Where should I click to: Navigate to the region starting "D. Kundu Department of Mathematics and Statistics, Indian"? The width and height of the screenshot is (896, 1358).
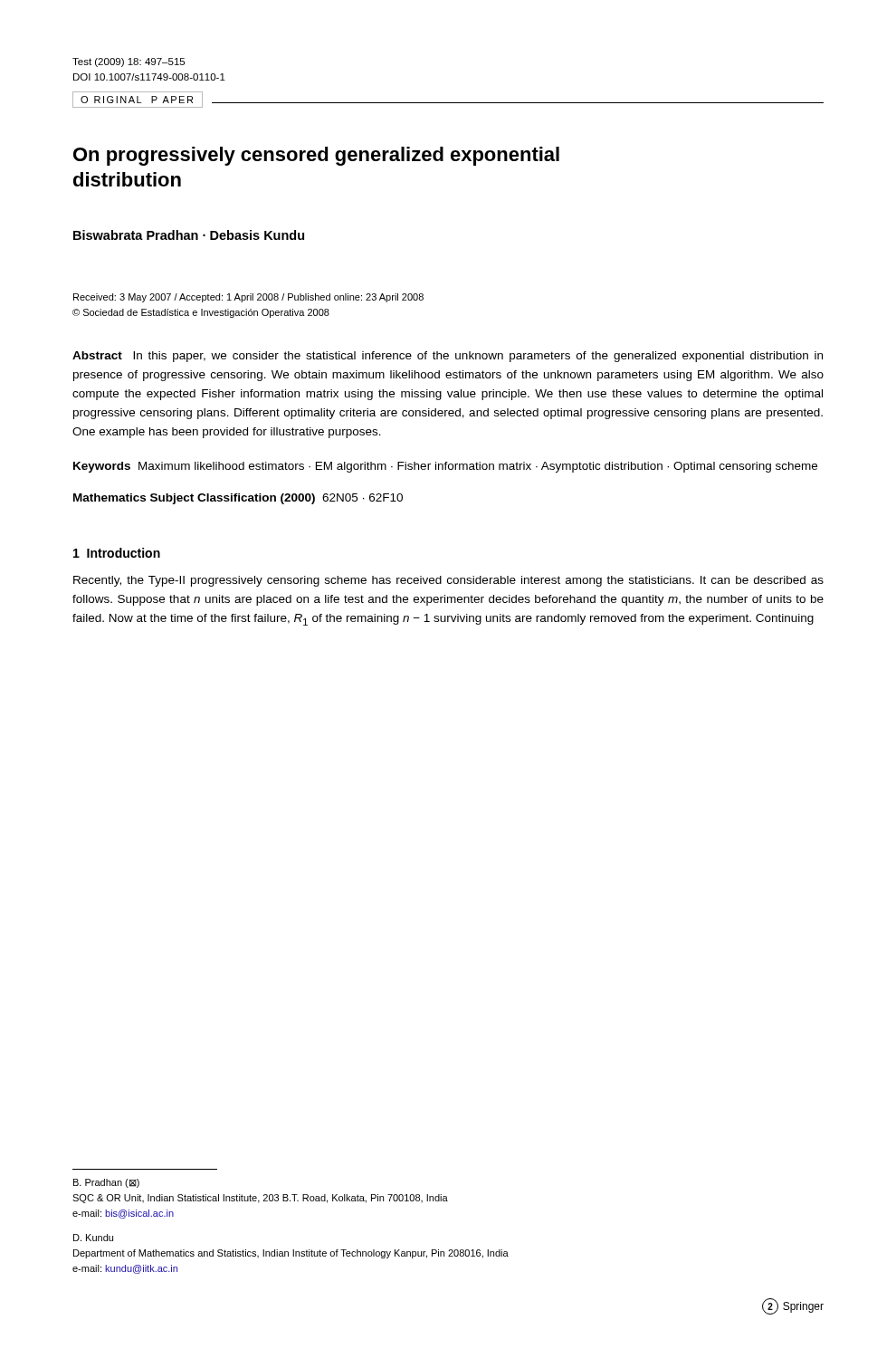click(x=448, y=1253)
